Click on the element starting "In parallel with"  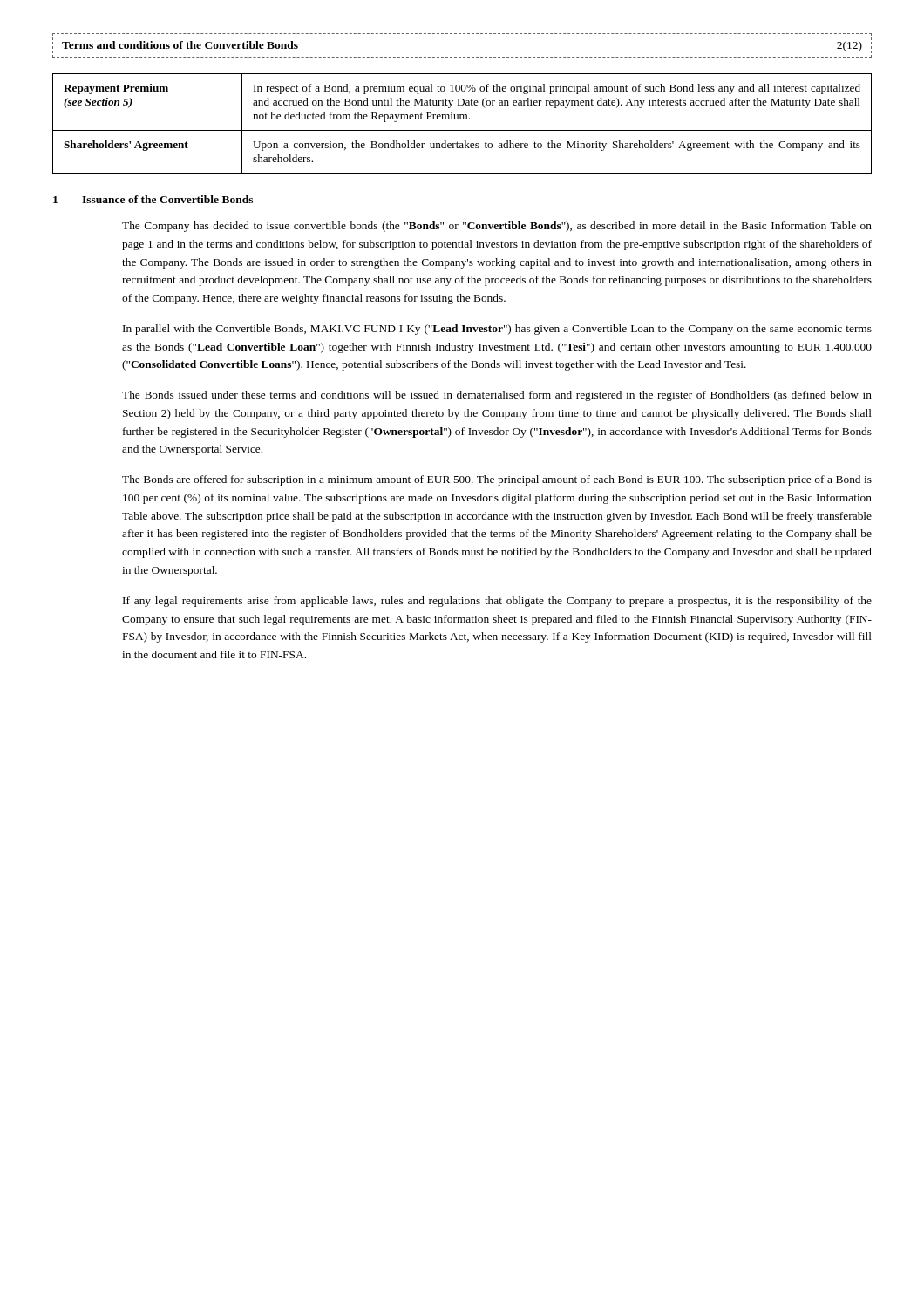[497, 346]
